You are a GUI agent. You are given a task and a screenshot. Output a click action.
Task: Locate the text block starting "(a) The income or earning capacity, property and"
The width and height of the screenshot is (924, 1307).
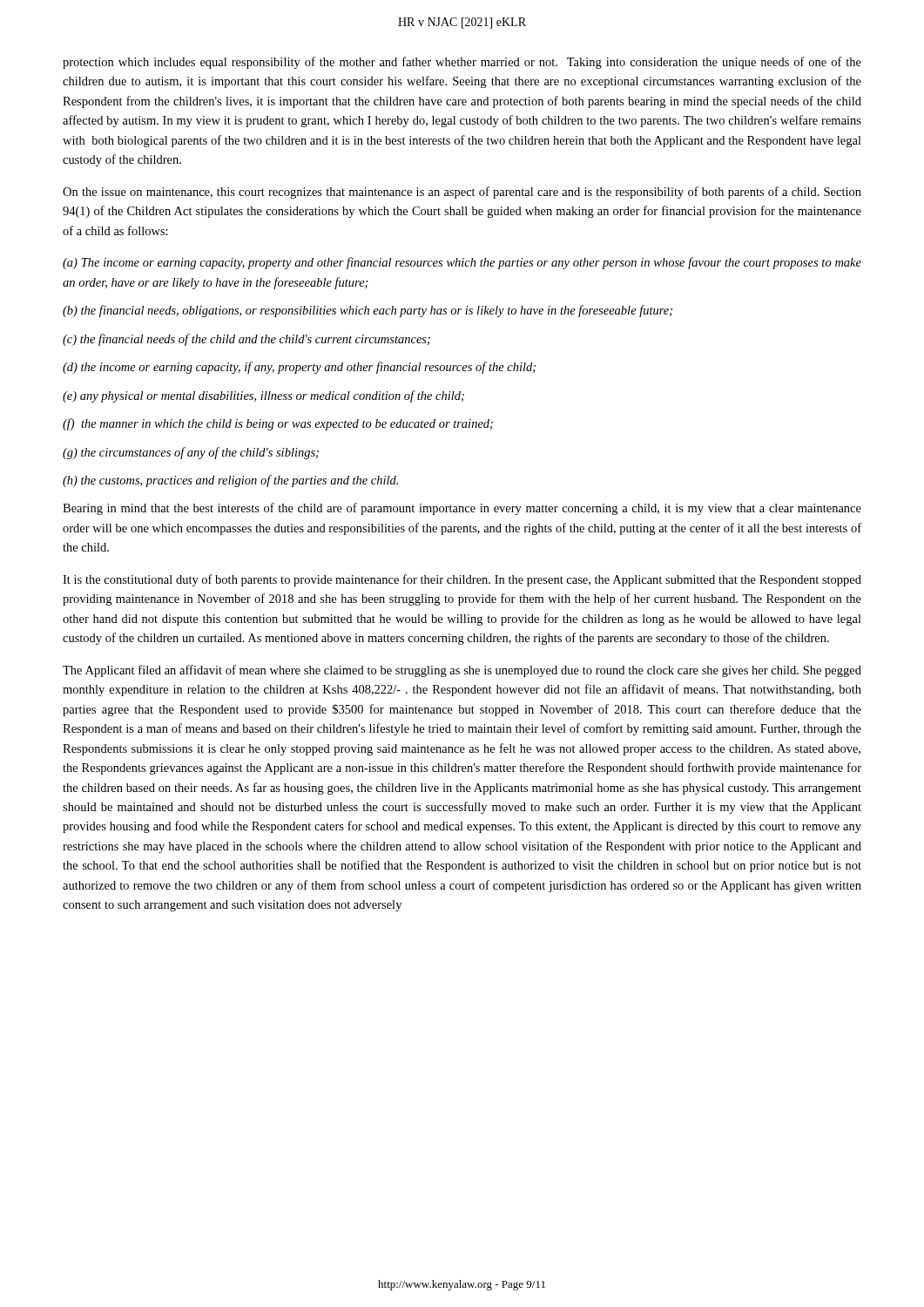[462, 272]
